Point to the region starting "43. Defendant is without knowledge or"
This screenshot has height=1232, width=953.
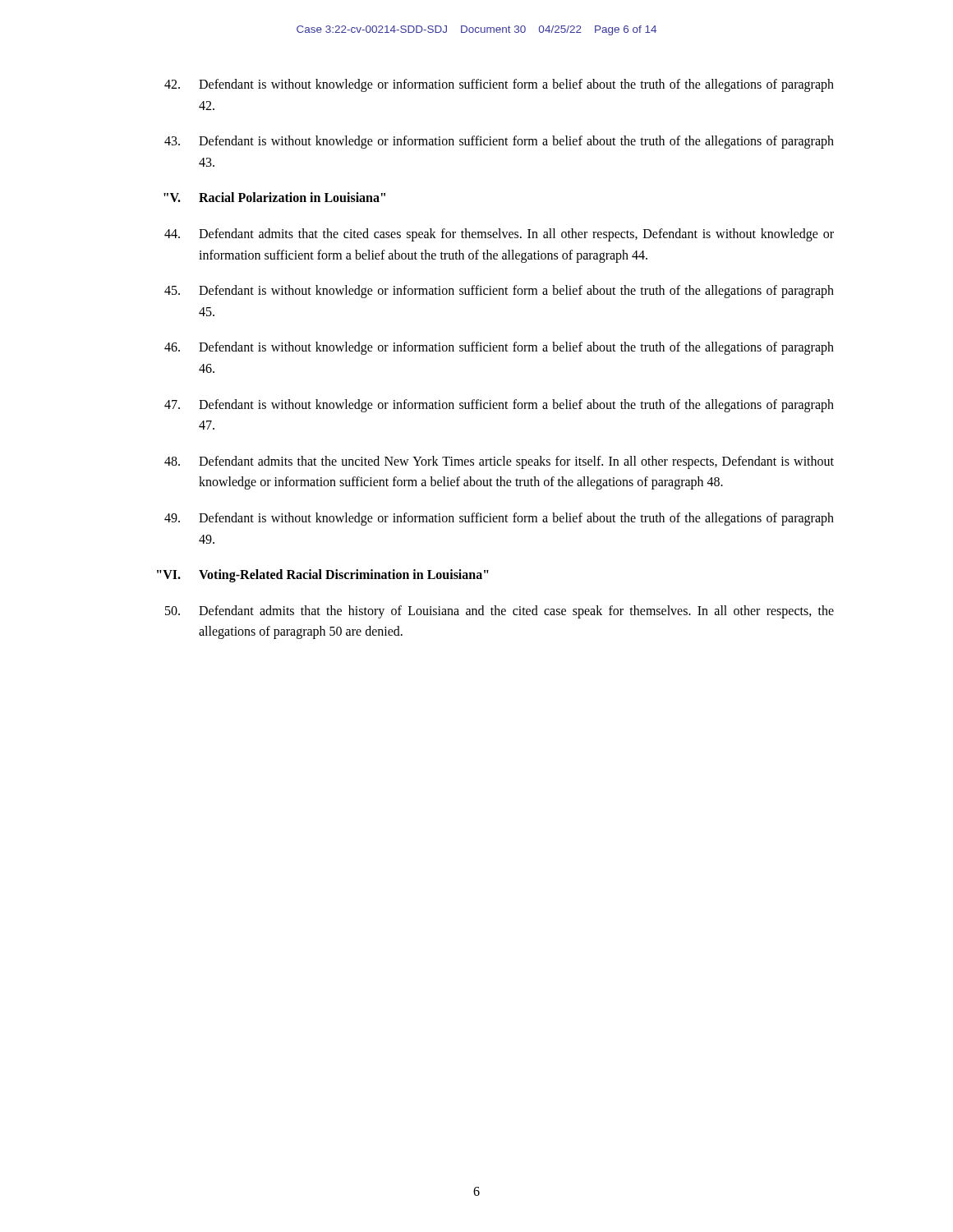pyautogui.click(x=476, y=152)
